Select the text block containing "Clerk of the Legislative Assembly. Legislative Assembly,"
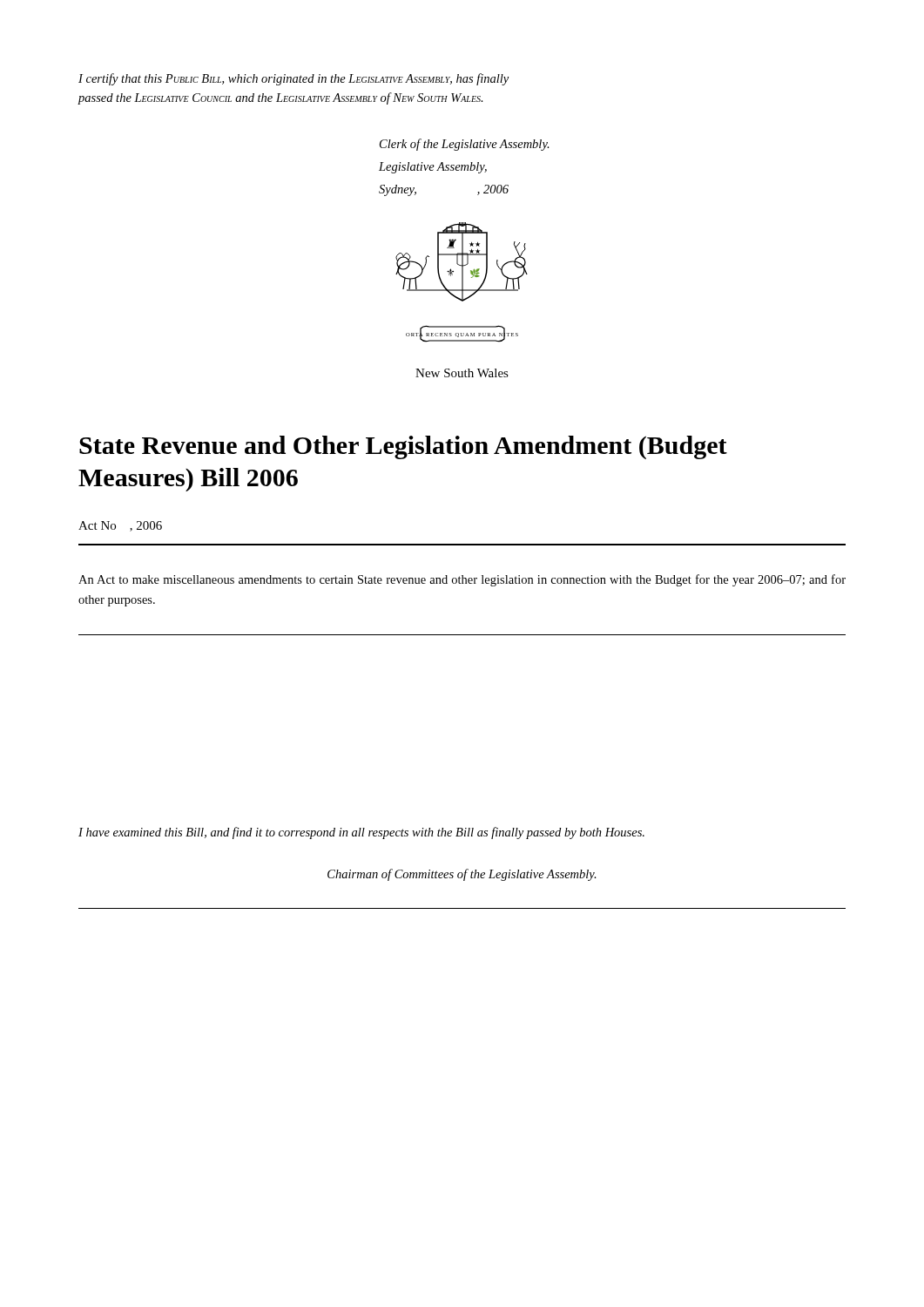The image size is (924, 1307). [464, 166]
